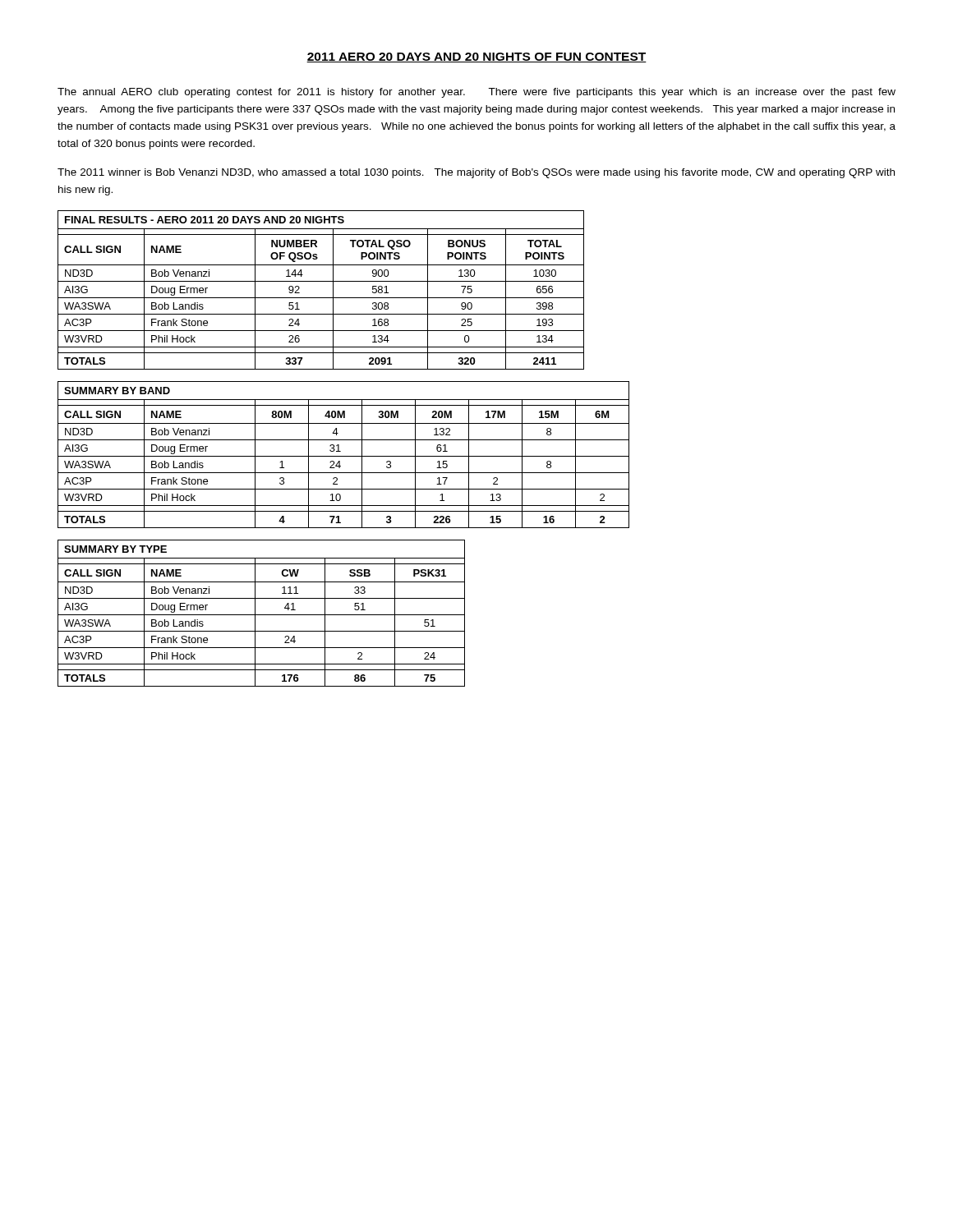
Task: Point to the block beginning "The 2011 winner is Bob Venanzi"
Action: click(476, 180)
